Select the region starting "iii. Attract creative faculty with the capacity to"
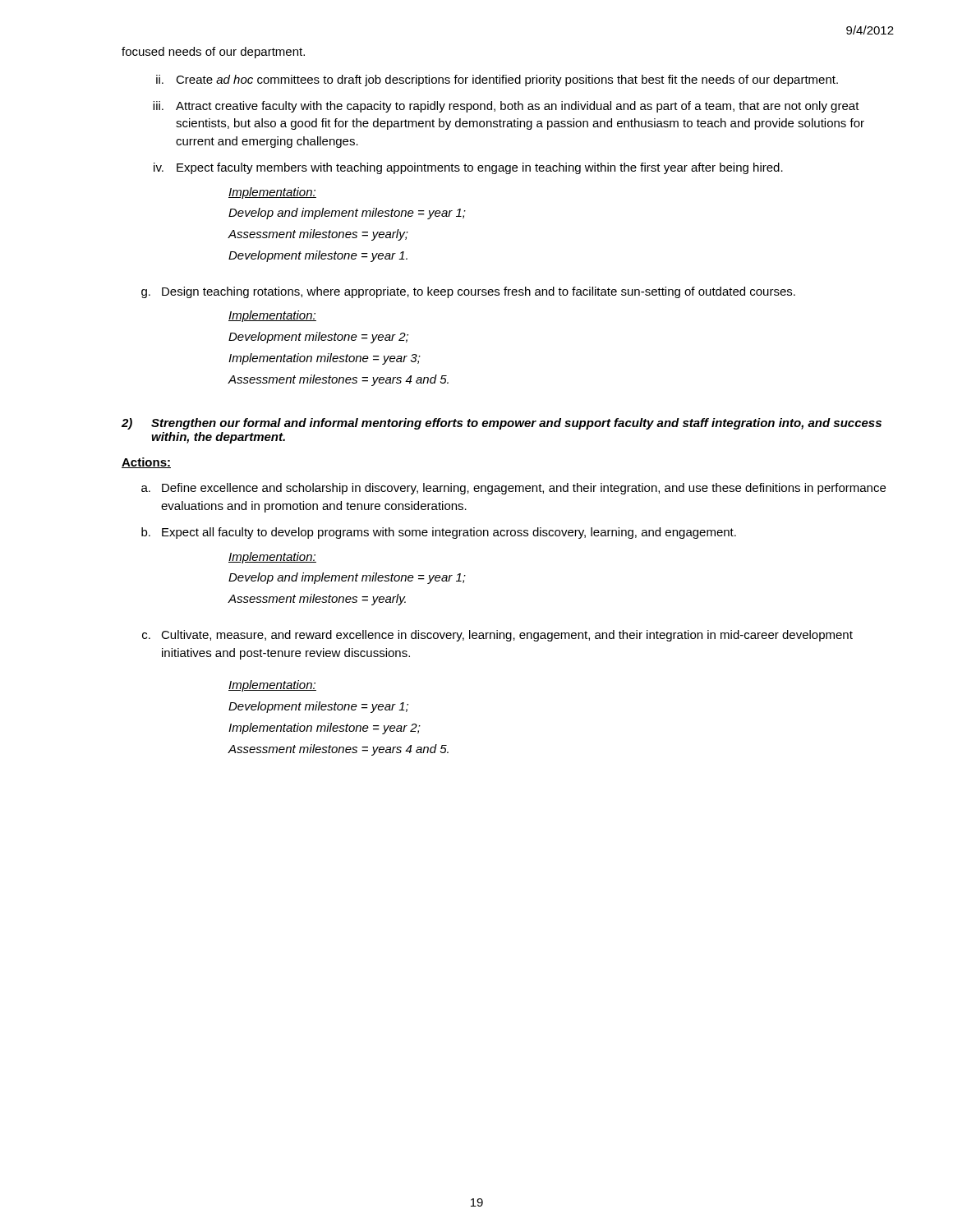The height and width of the screenshot is (1232, 953). [x=508, y=123]
